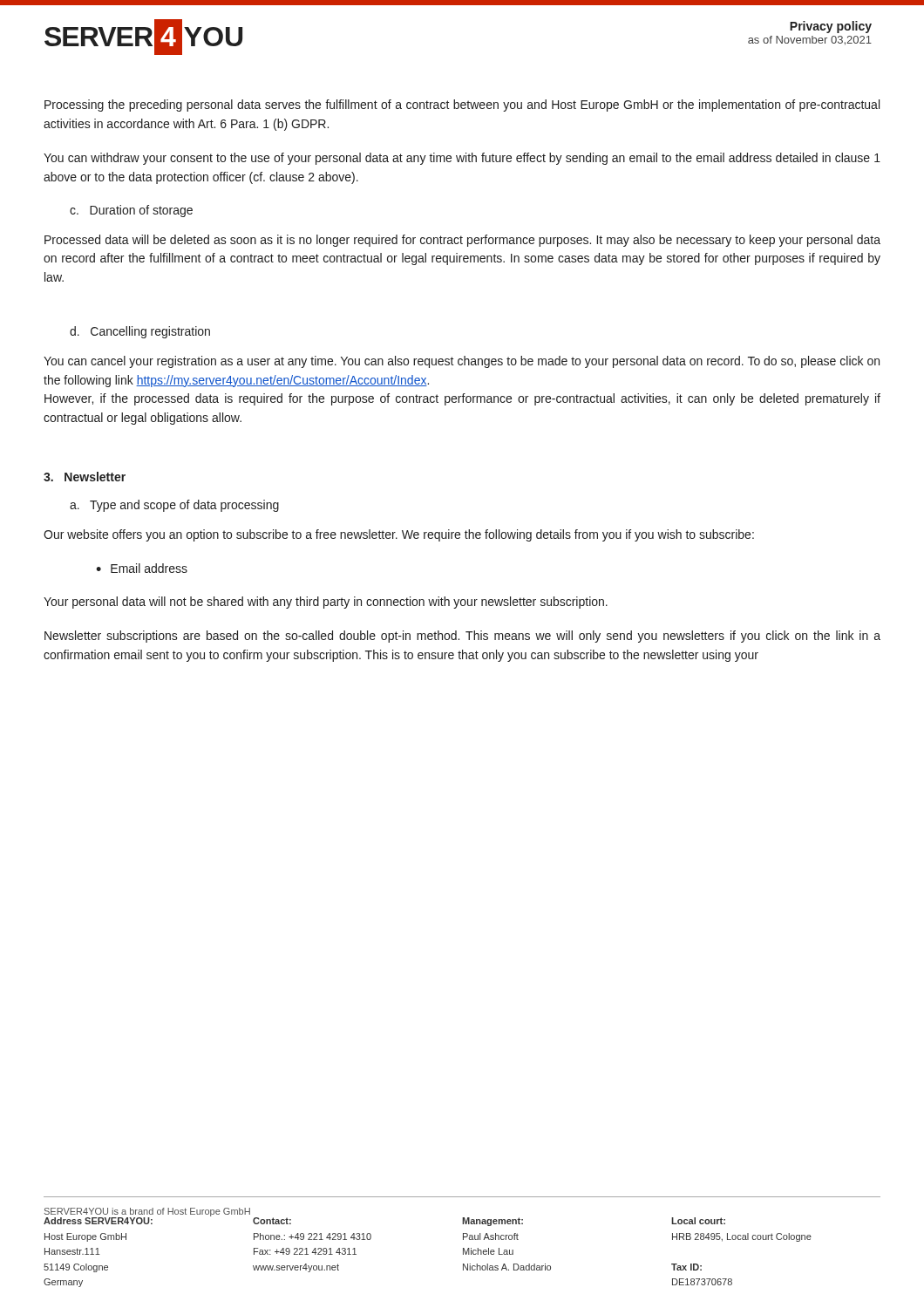Image resolution: width=924 pixels, height=1308 pixels.
Task: Find the block starting "You can withdraw your consent to"
Action: [x=462, y=168]
